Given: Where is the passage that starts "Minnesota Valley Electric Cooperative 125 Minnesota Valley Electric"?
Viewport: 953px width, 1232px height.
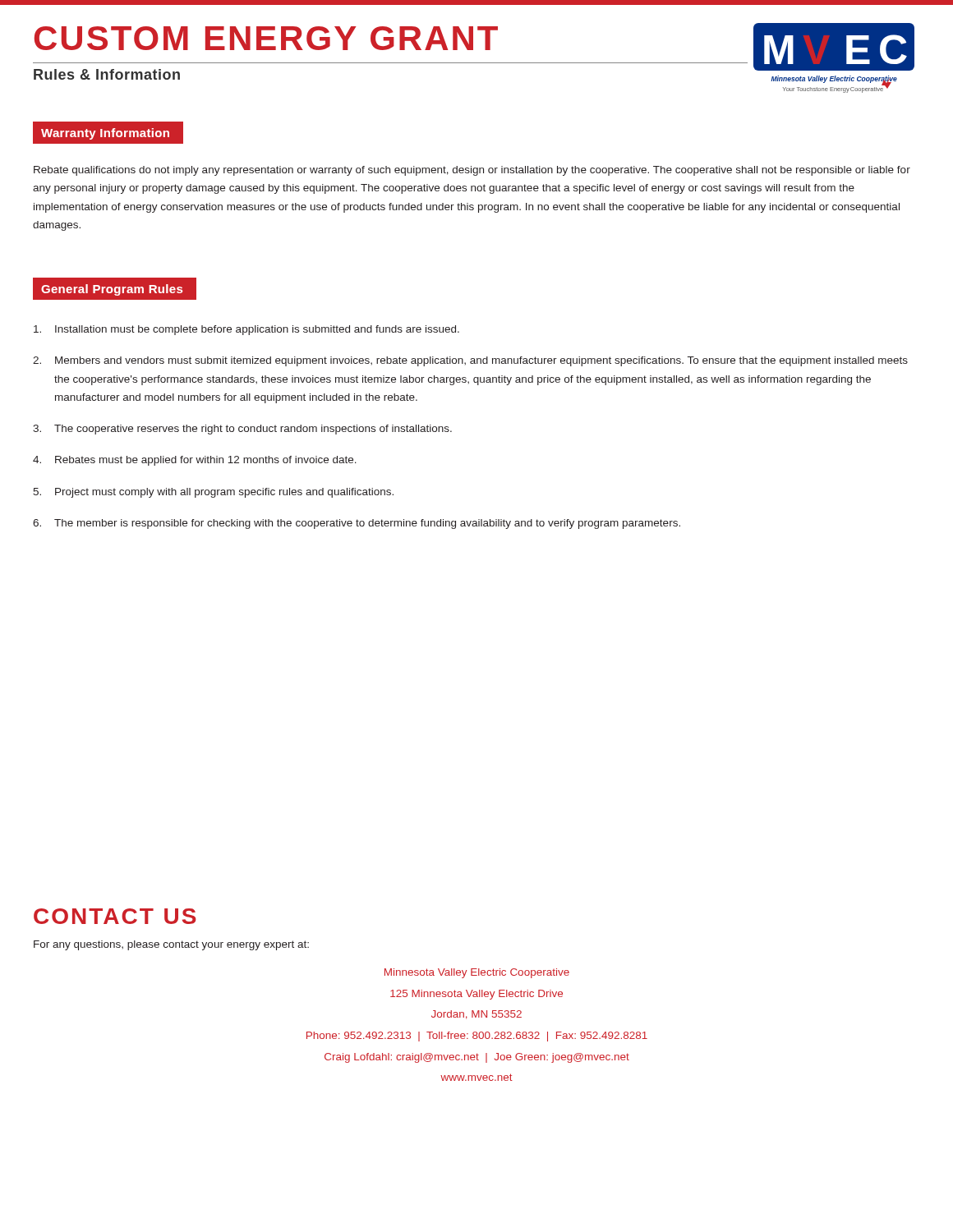Looking at the screenshot, I should click(476, 1025).
